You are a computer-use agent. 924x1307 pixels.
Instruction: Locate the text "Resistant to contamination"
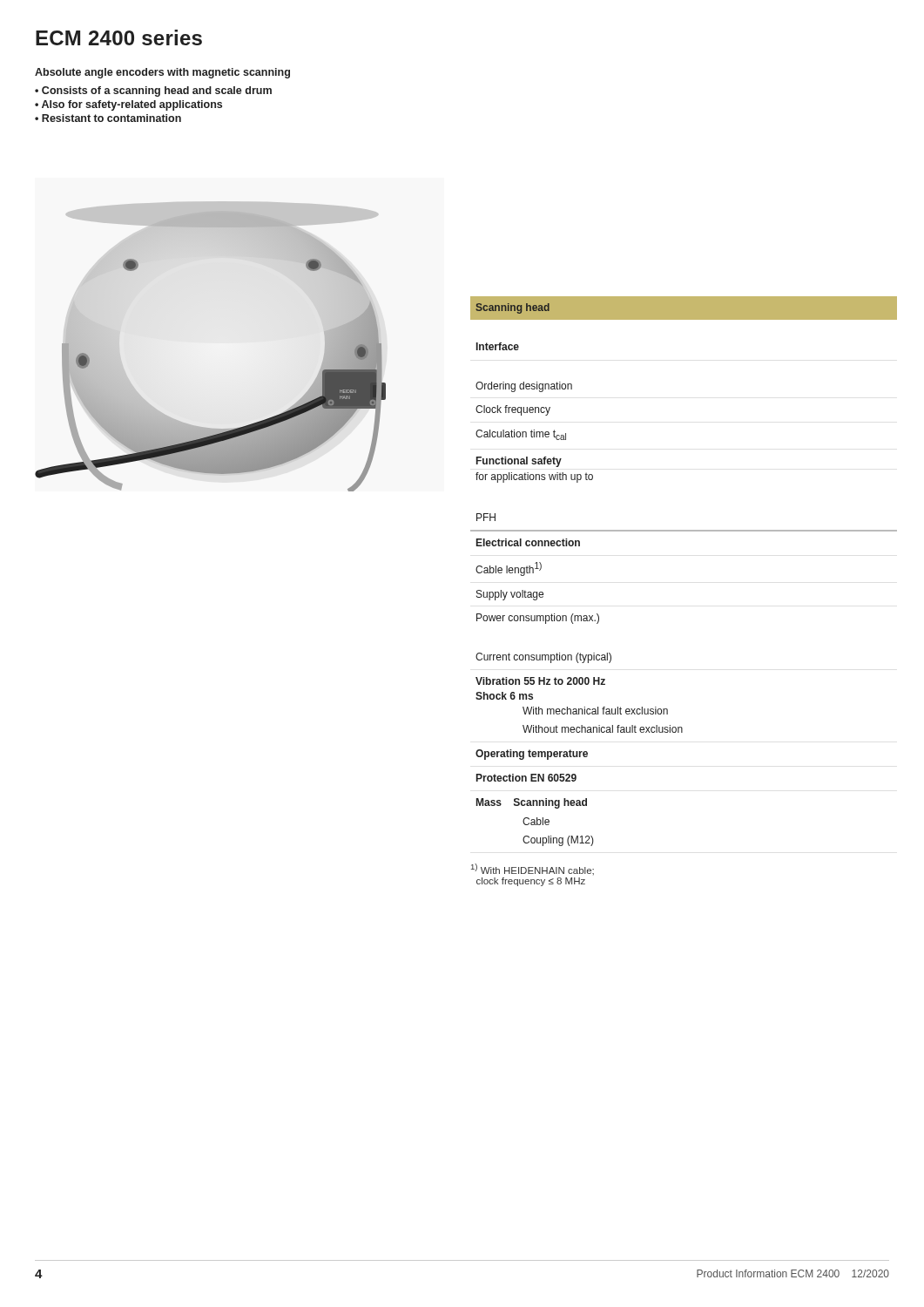(112, 118)
